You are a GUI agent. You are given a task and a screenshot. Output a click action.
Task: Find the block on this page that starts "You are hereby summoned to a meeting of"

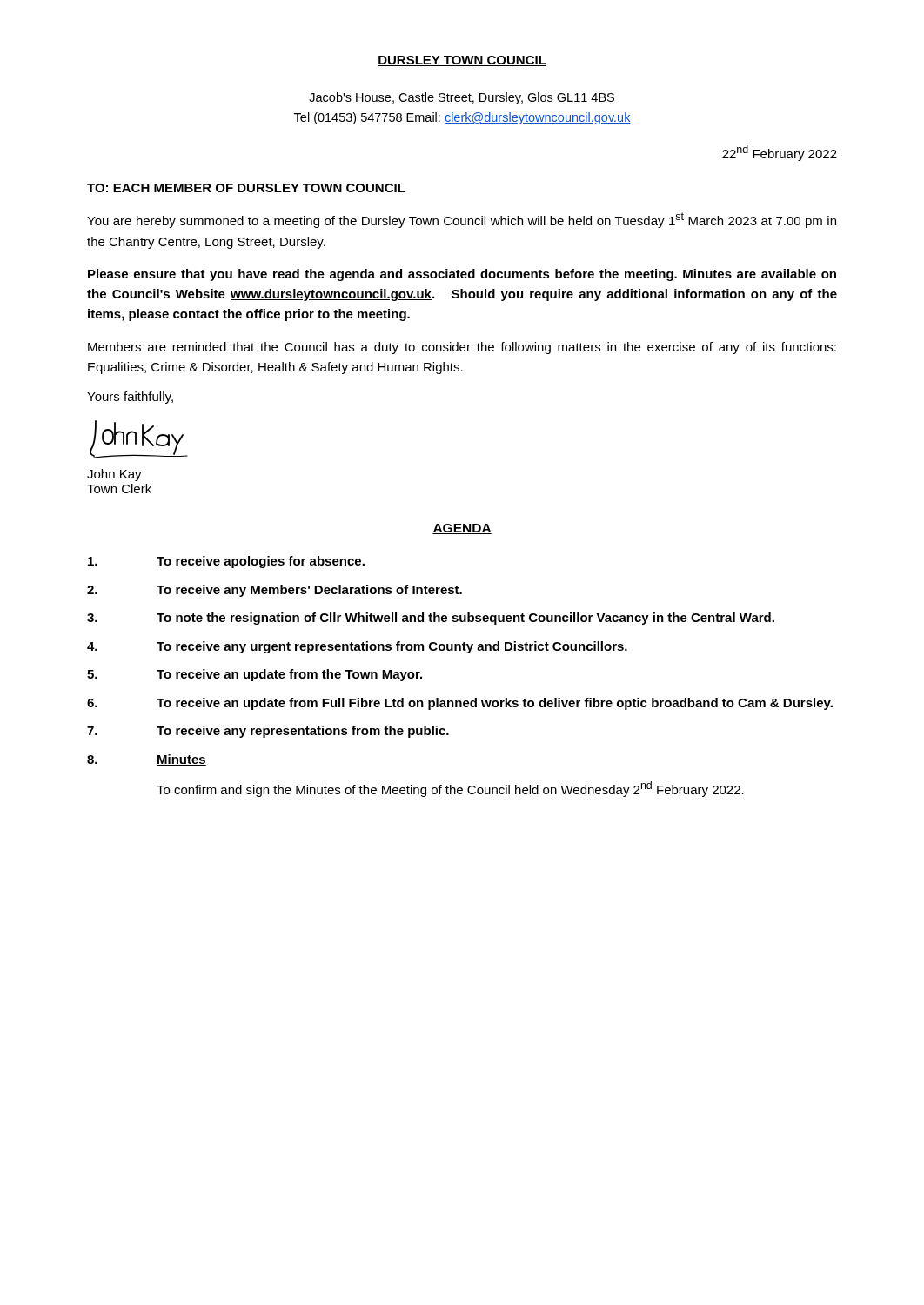[462, 230]
